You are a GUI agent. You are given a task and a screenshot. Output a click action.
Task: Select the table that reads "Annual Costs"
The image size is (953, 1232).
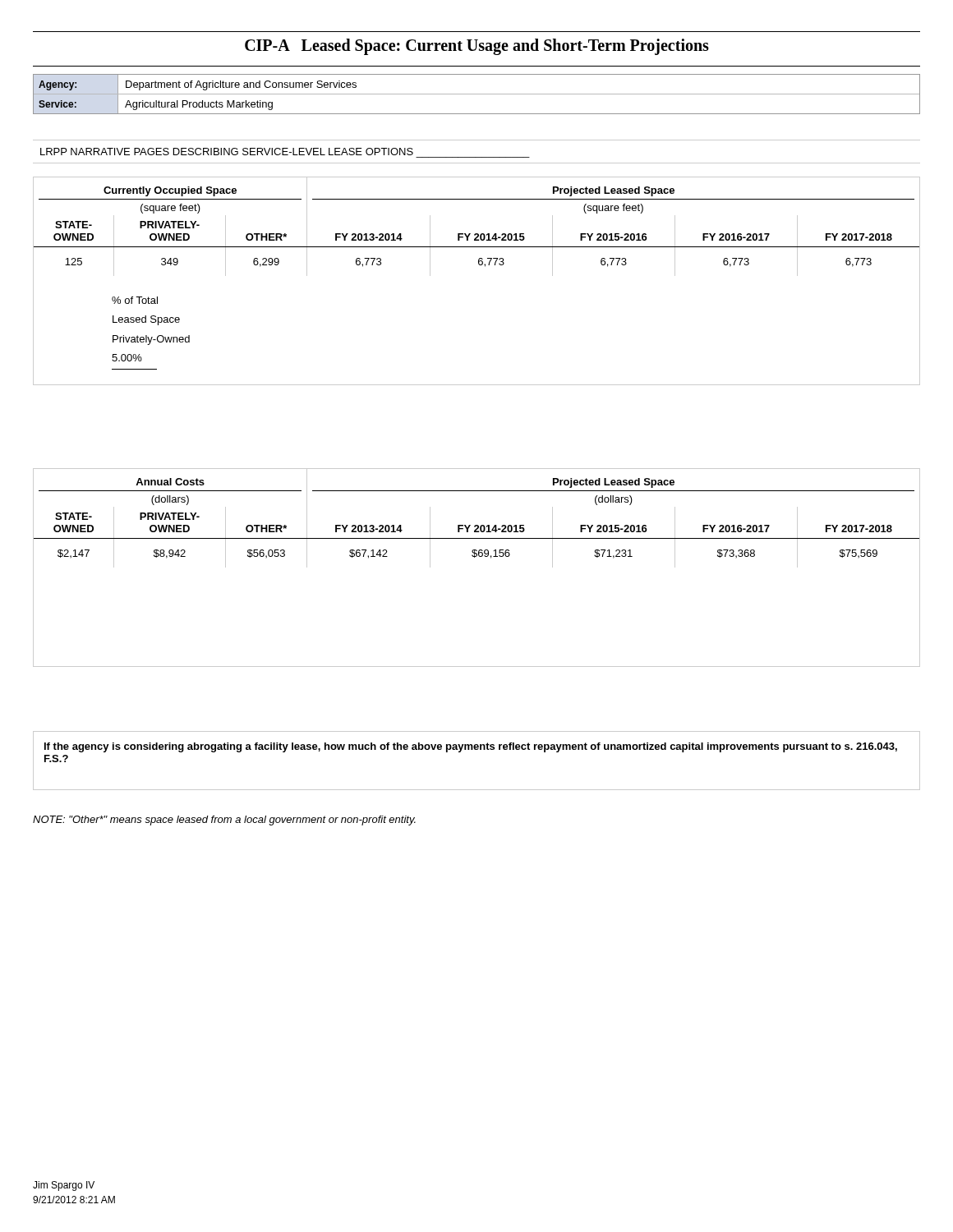(476, 568)
